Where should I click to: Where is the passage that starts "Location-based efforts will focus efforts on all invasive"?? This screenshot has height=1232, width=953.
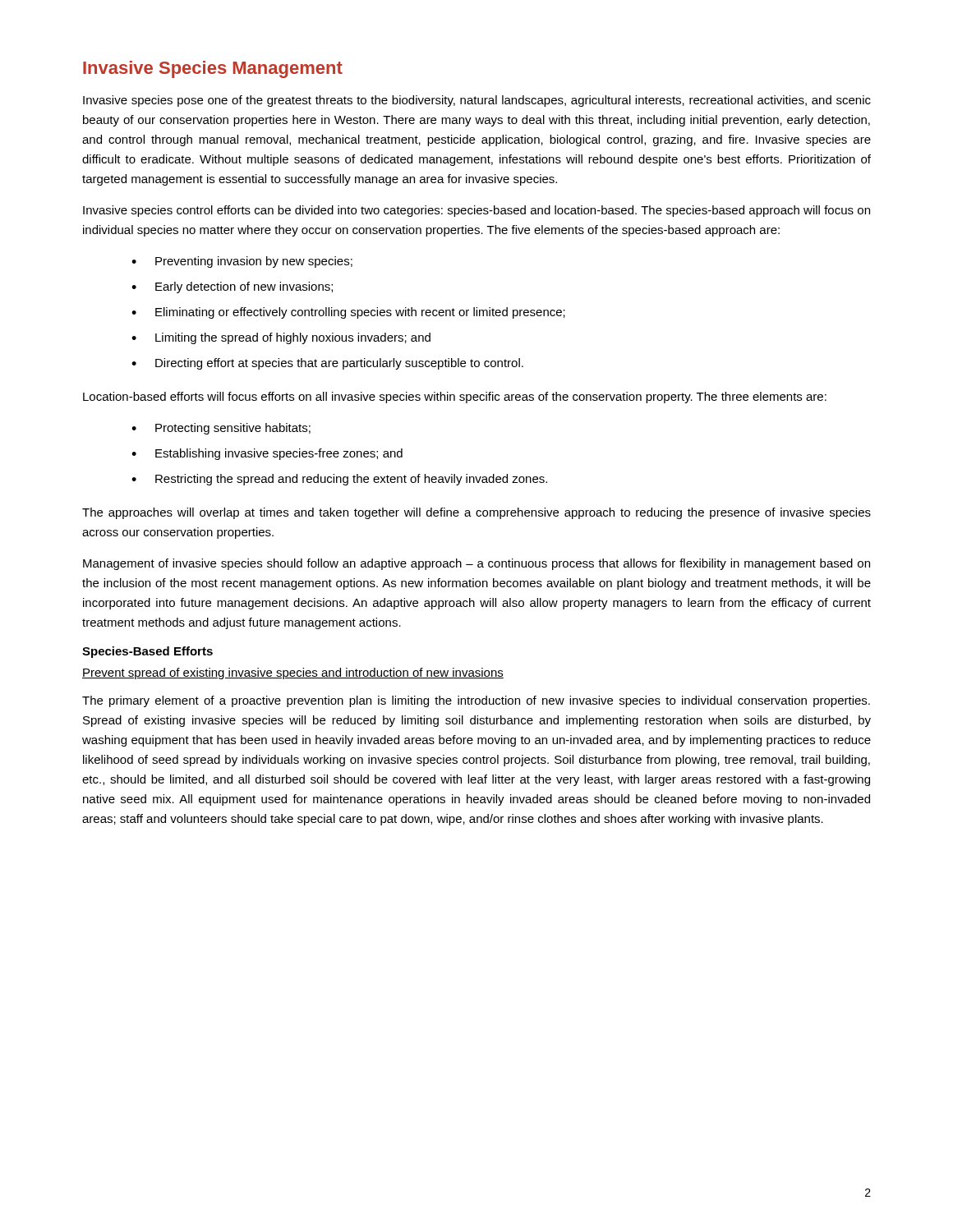pyautogui.click(x=455, y=396)
